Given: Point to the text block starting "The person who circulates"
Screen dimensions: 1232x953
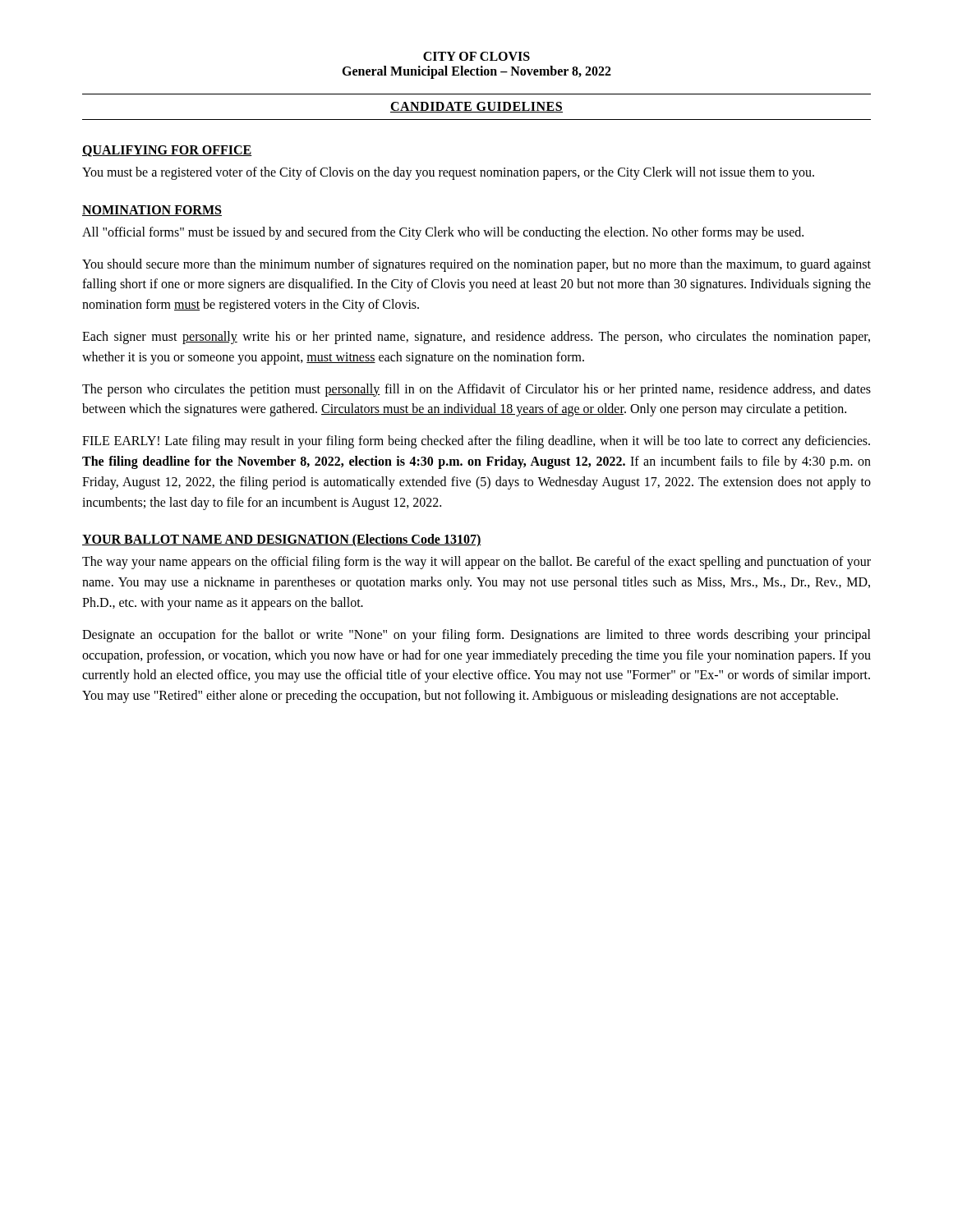Looking at the screenshot, I should point(476,399).
